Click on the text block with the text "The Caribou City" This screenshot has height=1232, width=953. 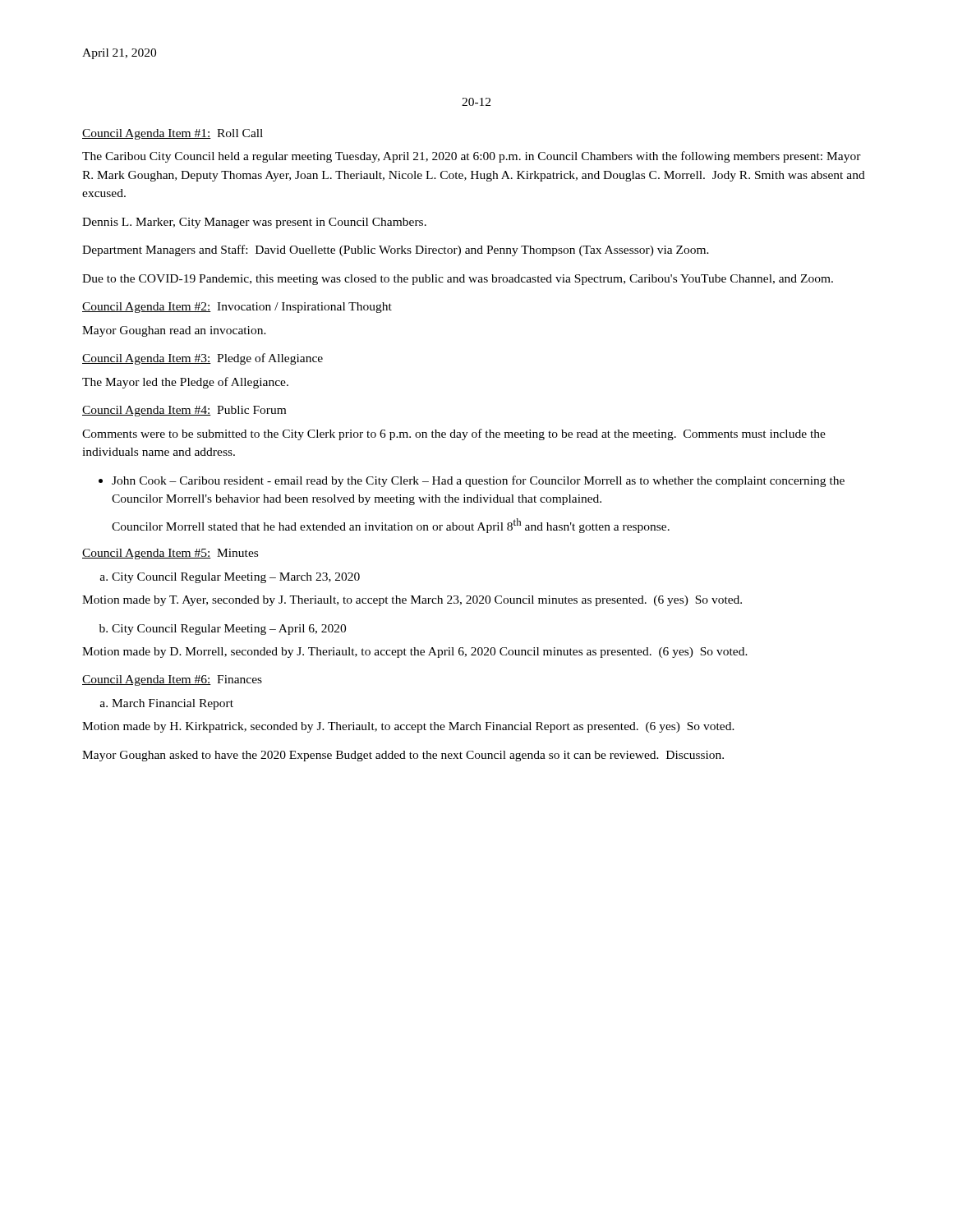[476, 175]
